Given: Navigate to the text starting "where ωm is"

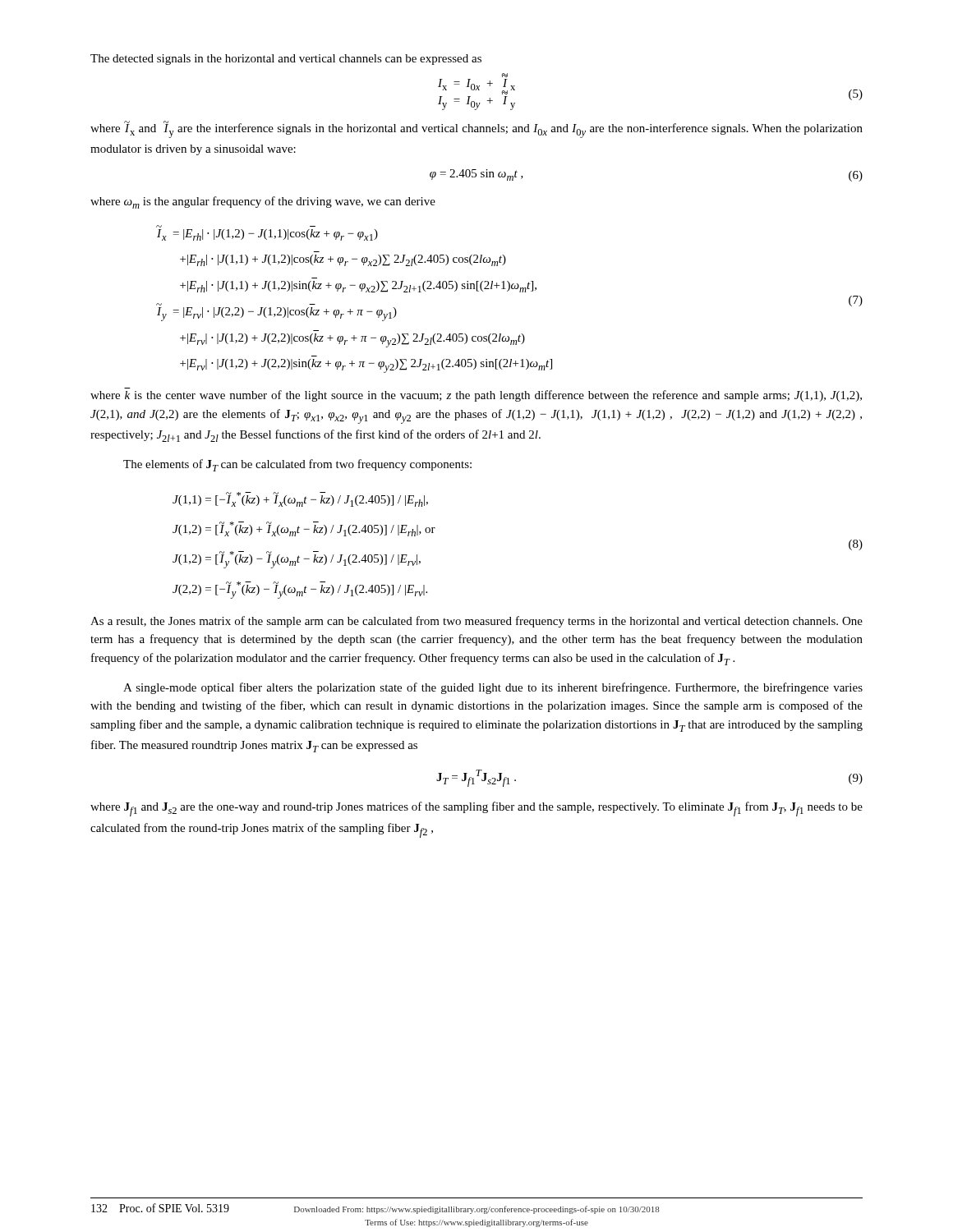Looking at the screenshot, I should (x=263, y=202).
